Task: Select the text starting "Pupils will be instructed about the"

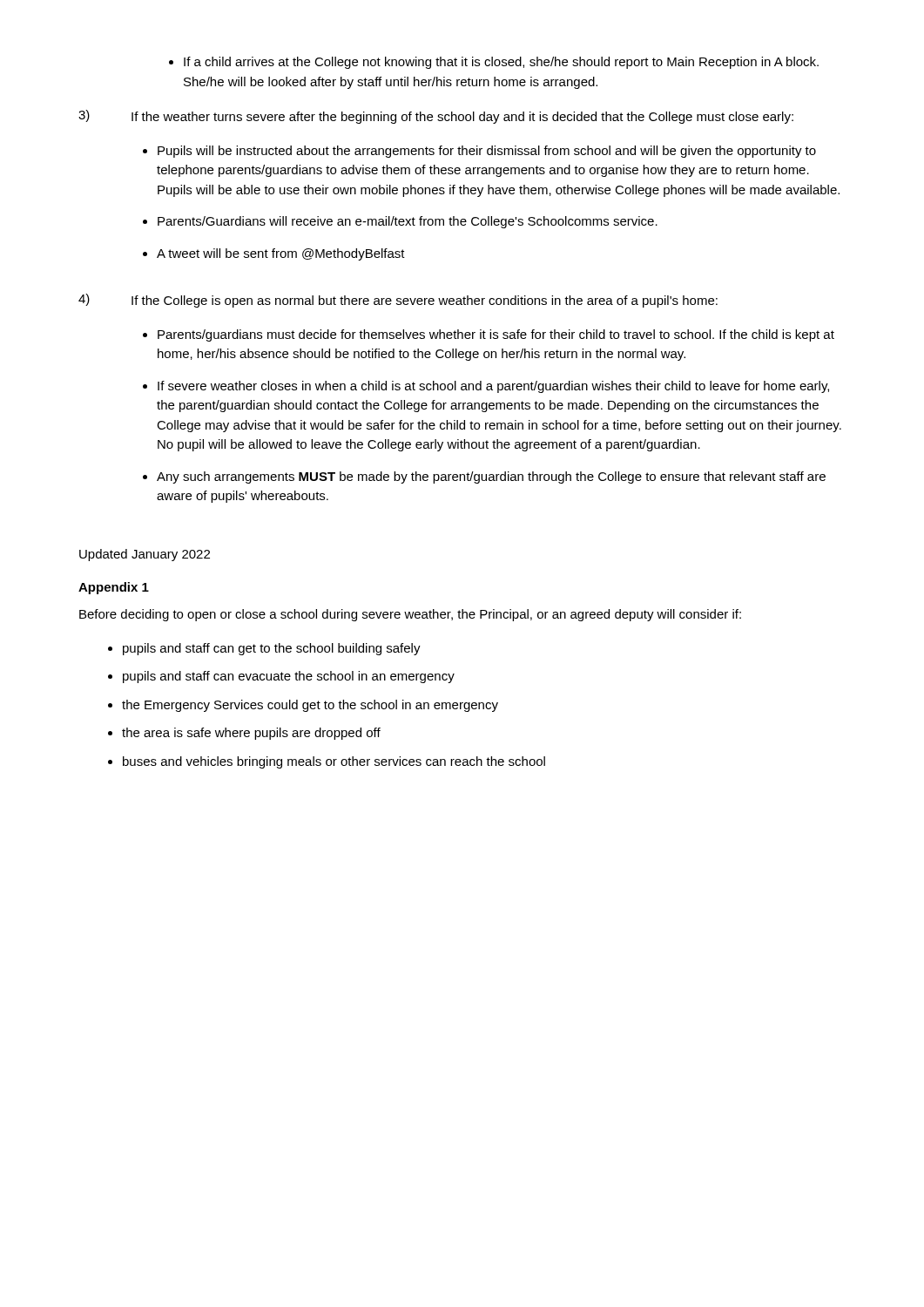Action: coord(499,169)
